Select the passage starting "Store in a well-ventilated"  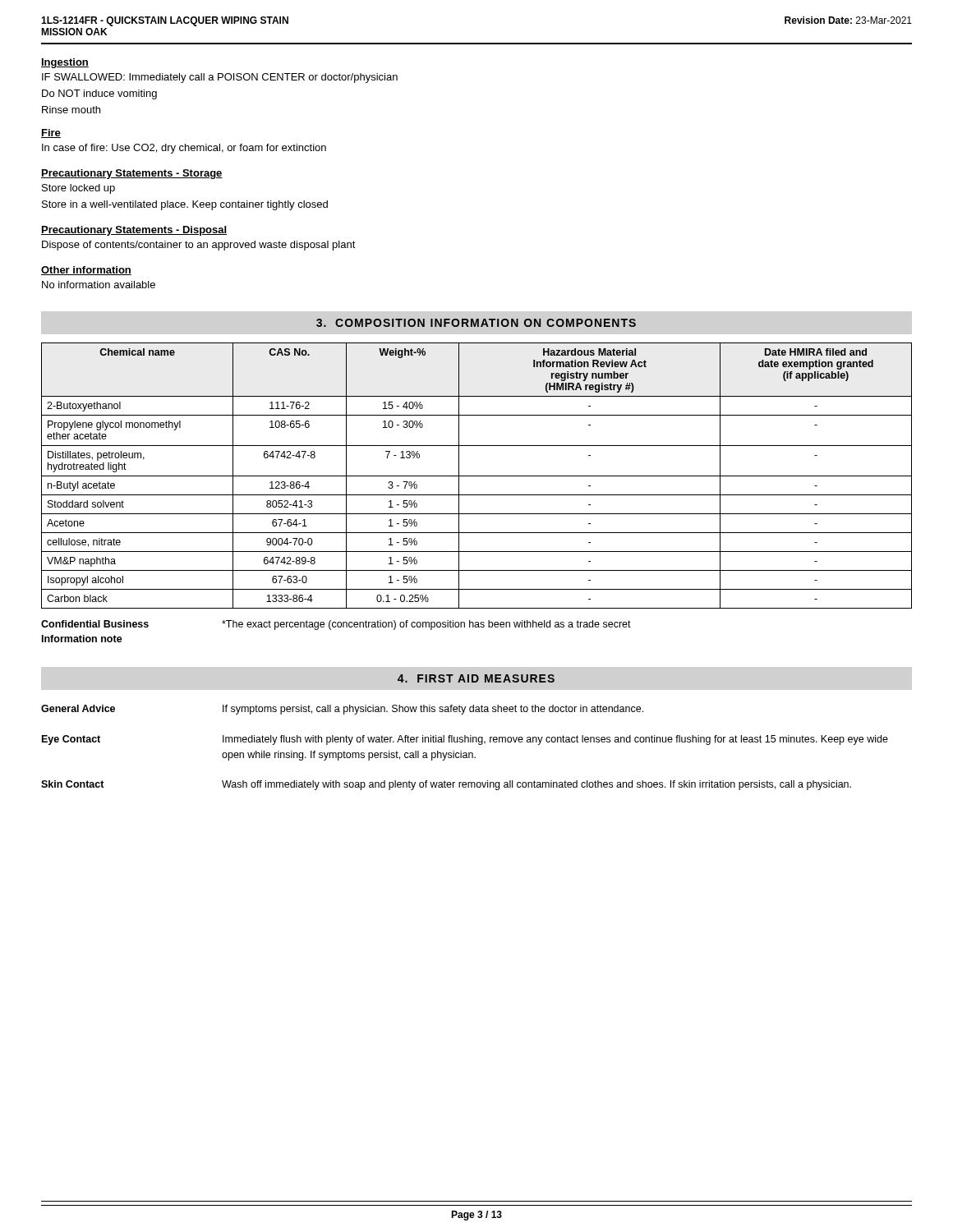[185, 204]
